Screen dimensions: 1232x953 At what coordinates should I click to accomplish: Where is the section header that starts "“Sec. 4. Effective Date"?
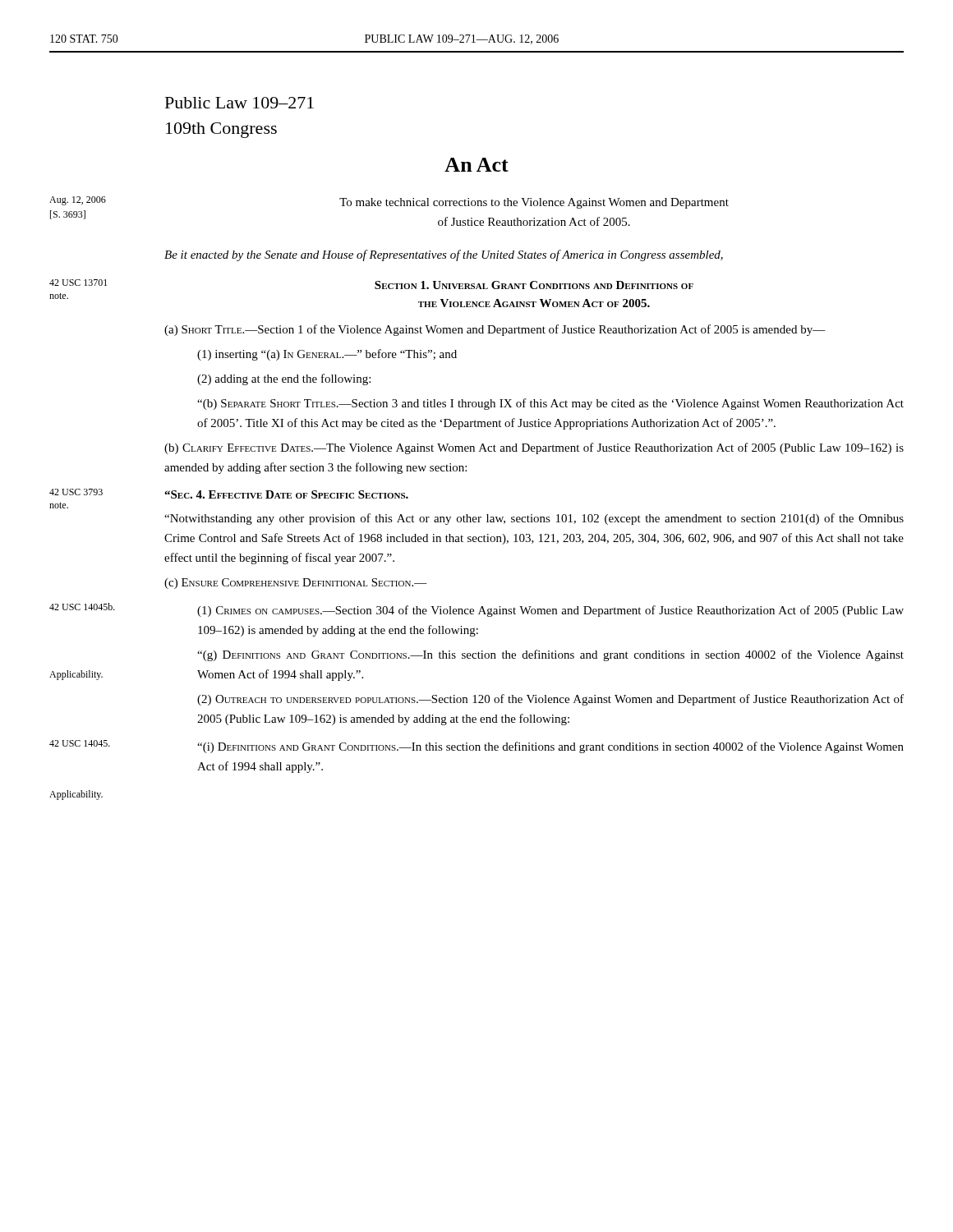pos(286,494)
